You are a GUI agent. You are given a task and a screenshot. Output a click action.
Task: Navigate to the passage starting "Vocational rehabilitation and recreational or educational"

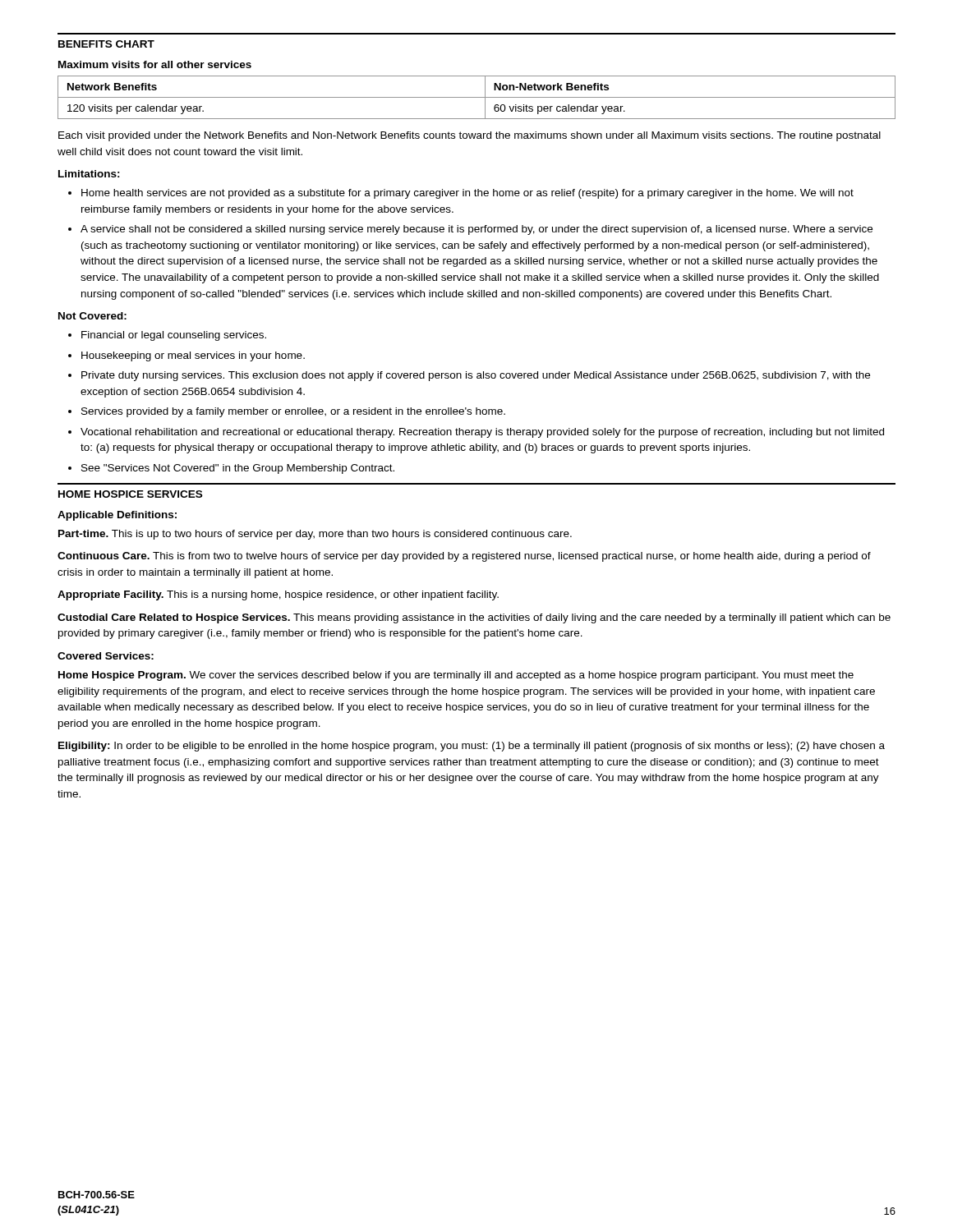coord(483,440)
